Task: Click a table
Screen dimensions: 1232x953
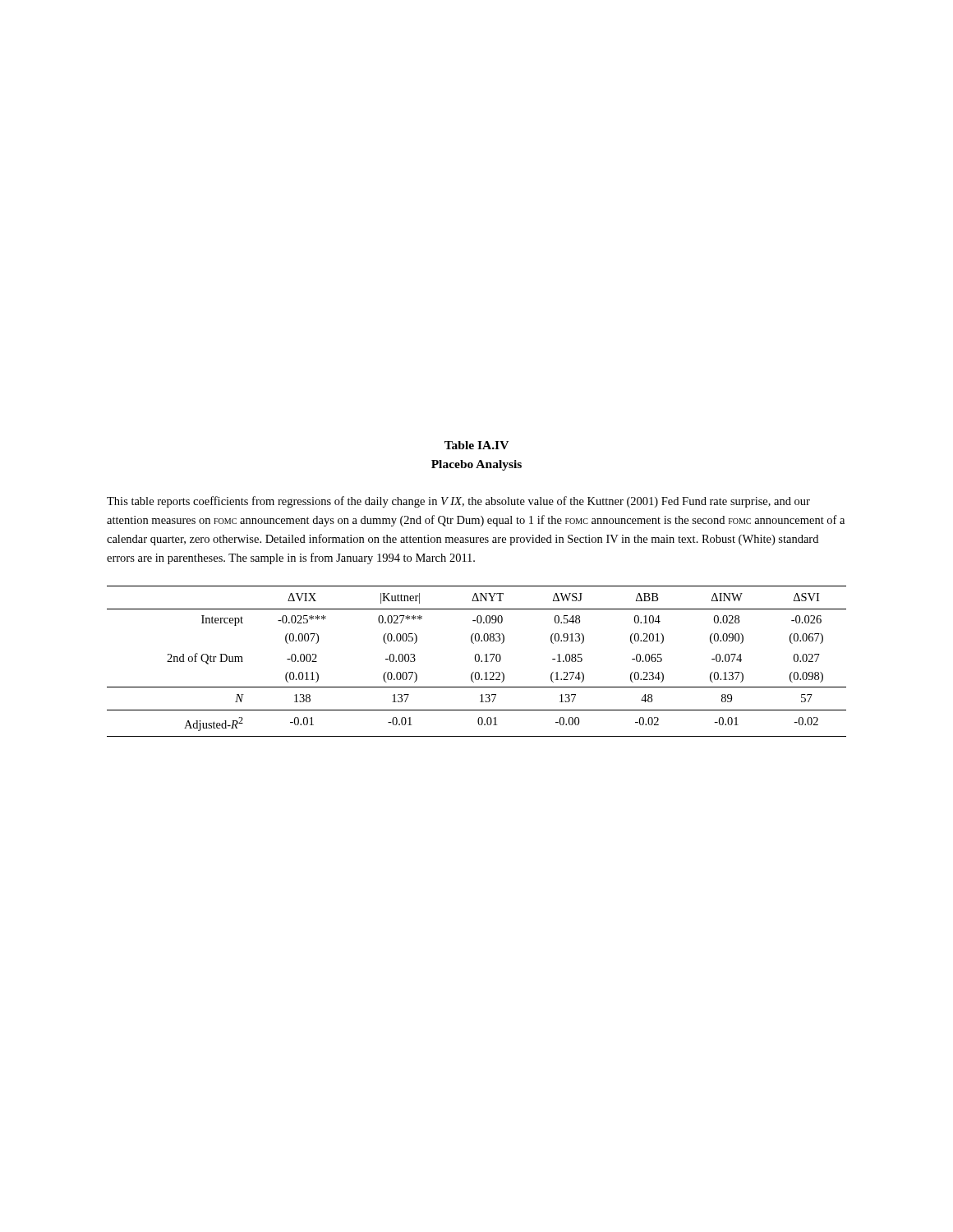Action: [476, 661]
